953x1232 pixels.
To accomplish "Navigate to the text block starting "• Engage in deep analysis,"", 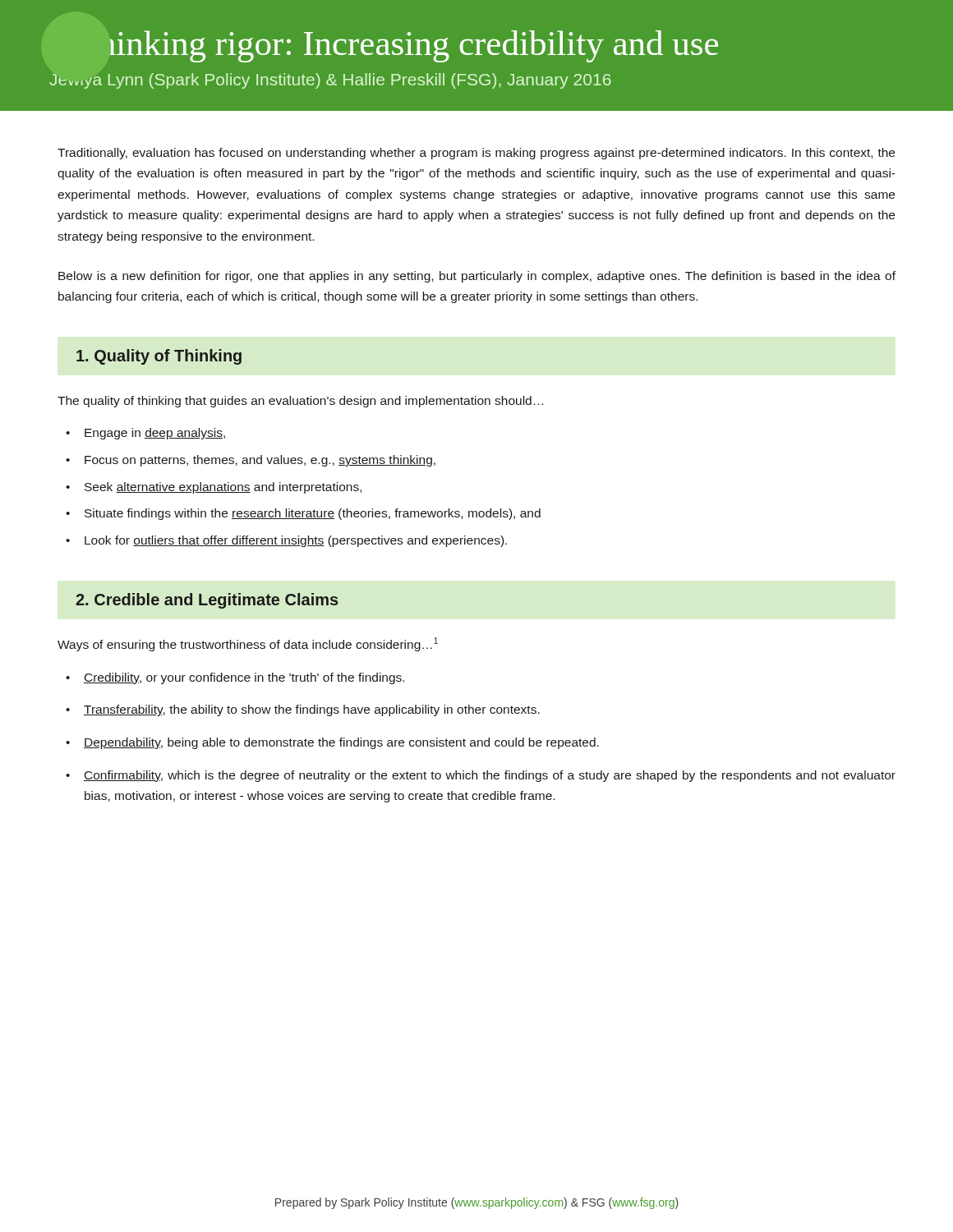I will (x=146, y=433).
